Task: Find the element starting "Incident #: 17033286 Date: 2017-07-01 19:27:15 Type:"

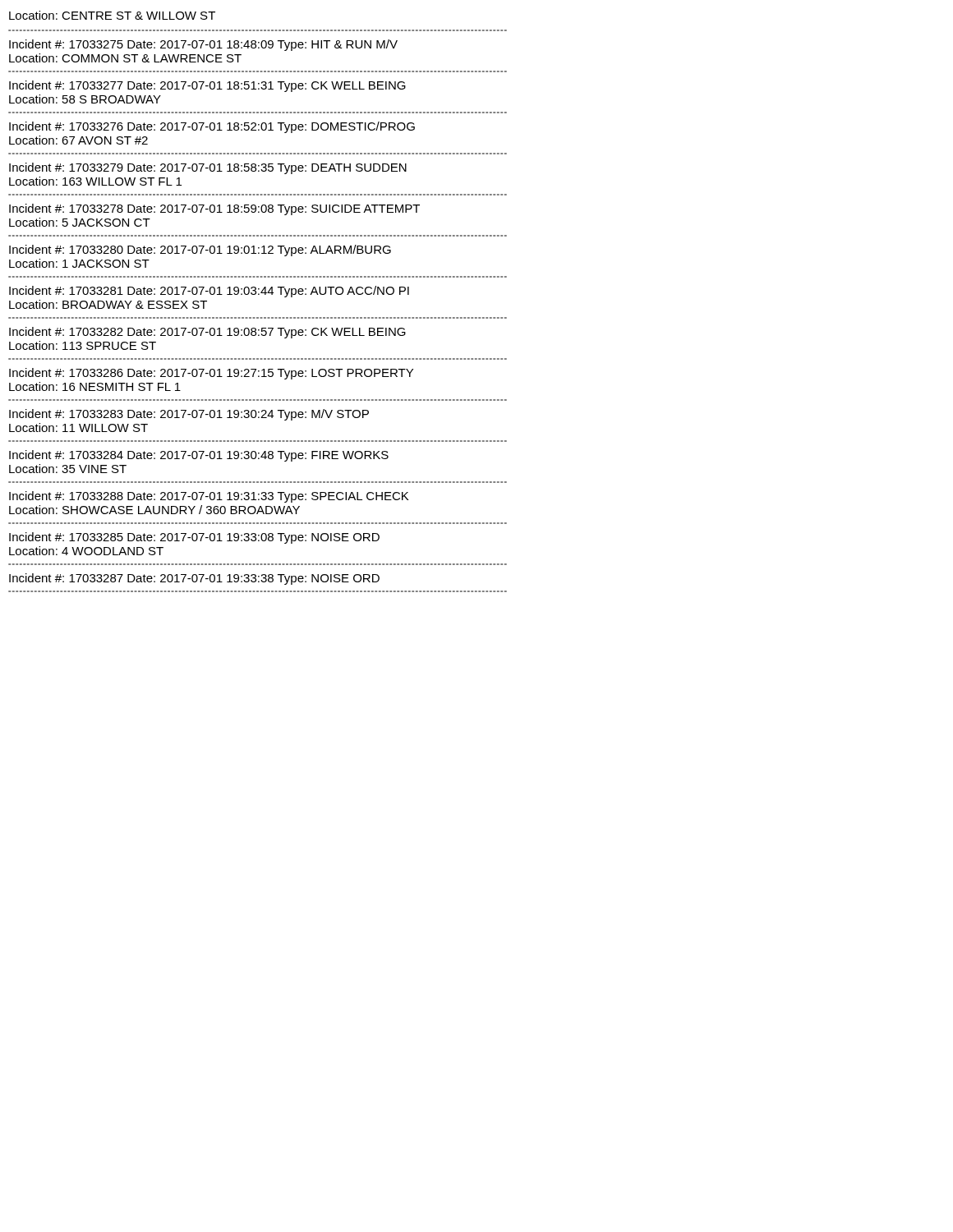Action: coord(211,374)
